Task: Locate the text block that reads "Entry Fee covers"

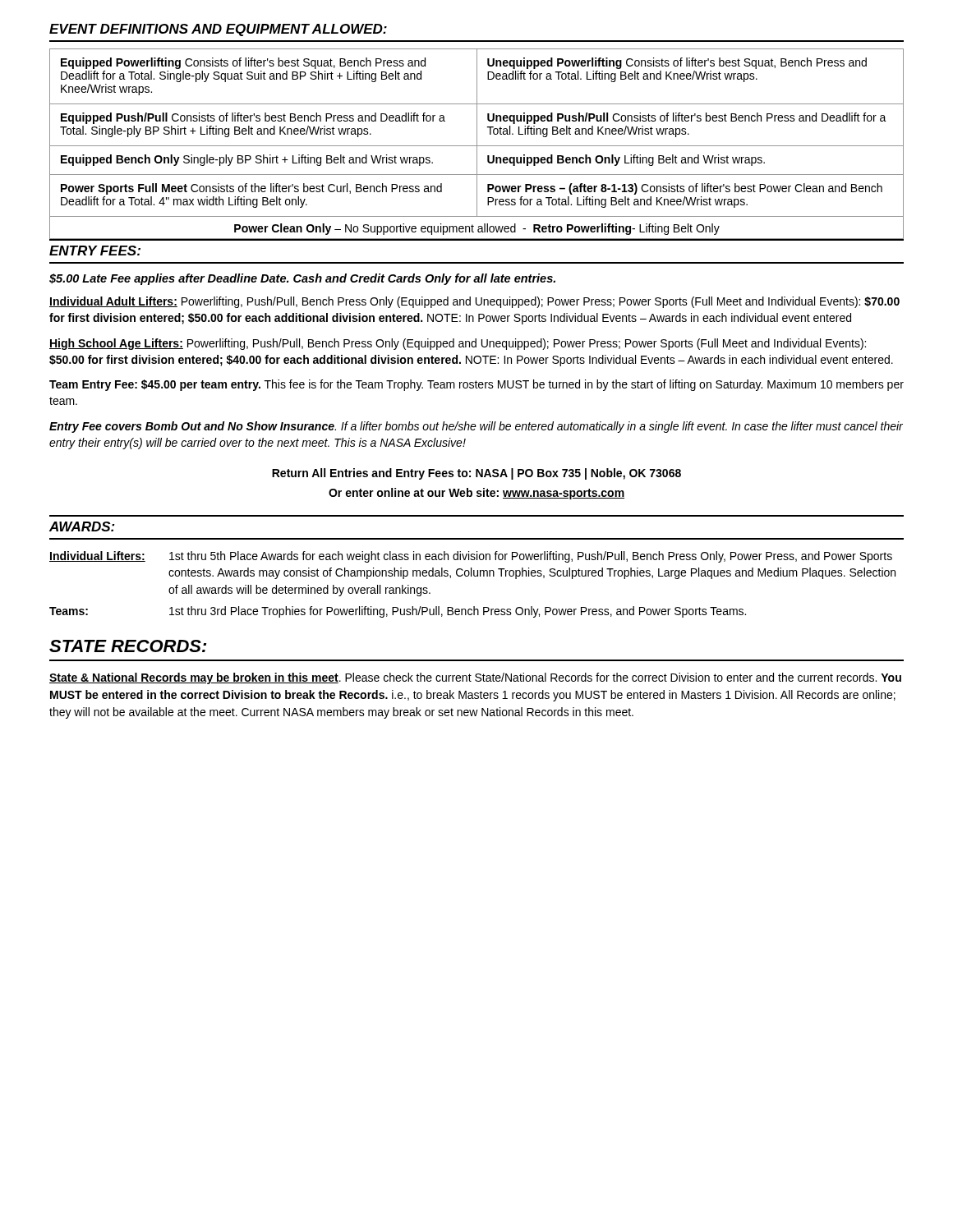Action: tap(476, 434)
